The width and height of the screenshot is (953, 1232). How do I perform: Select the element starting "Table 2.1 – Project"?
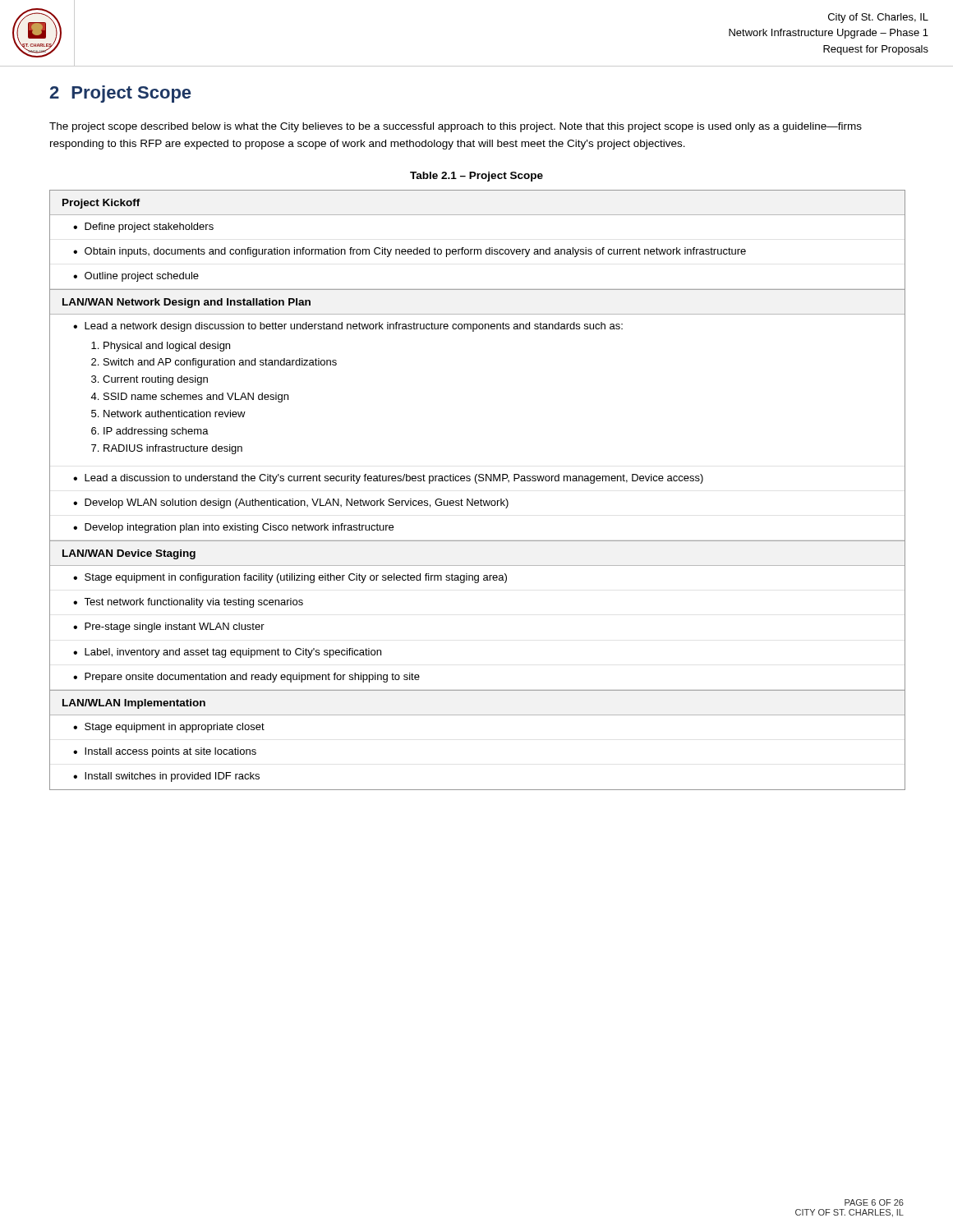point(476,175)
